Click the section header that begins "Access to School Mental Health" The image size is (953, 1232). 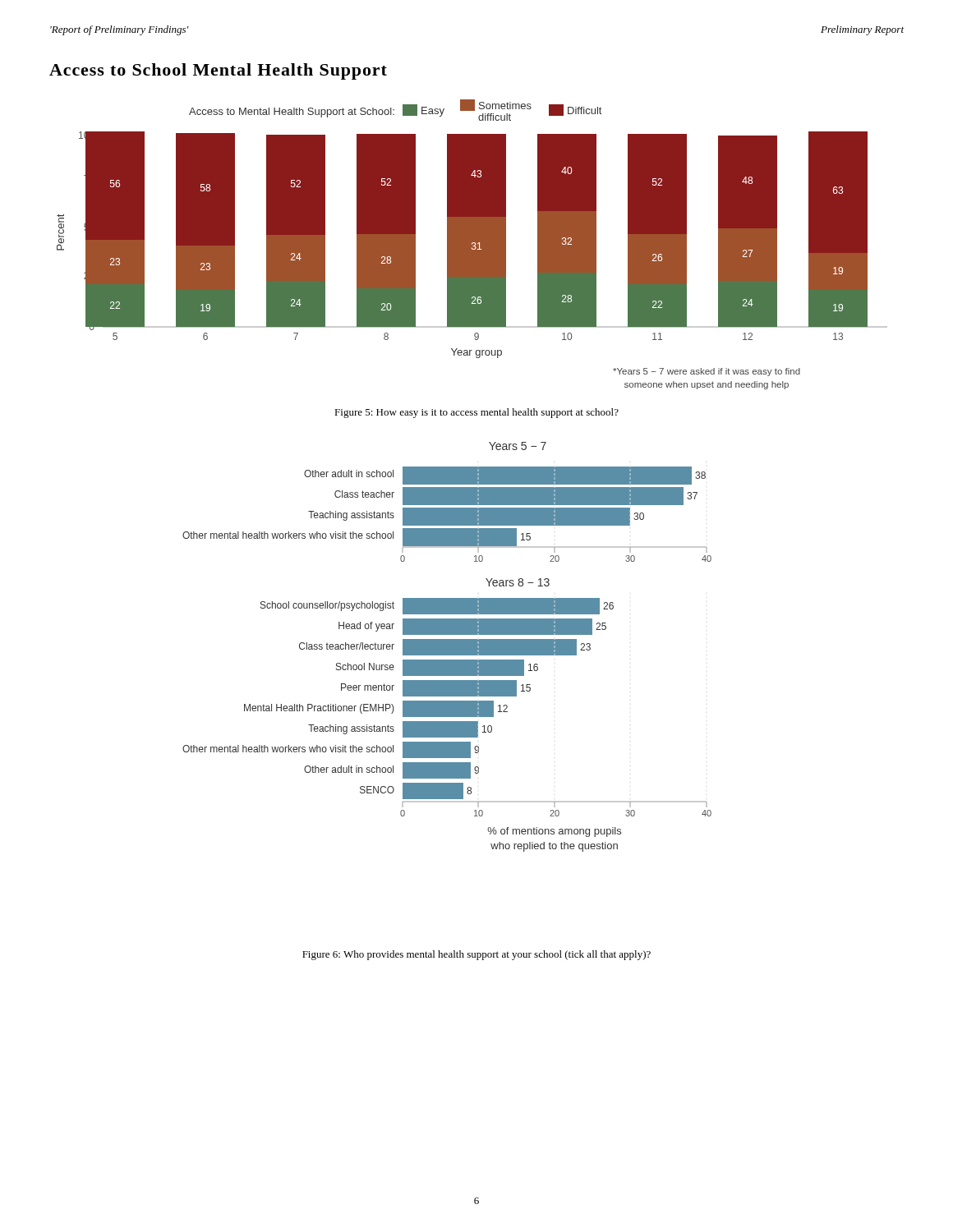coord(218,69)
